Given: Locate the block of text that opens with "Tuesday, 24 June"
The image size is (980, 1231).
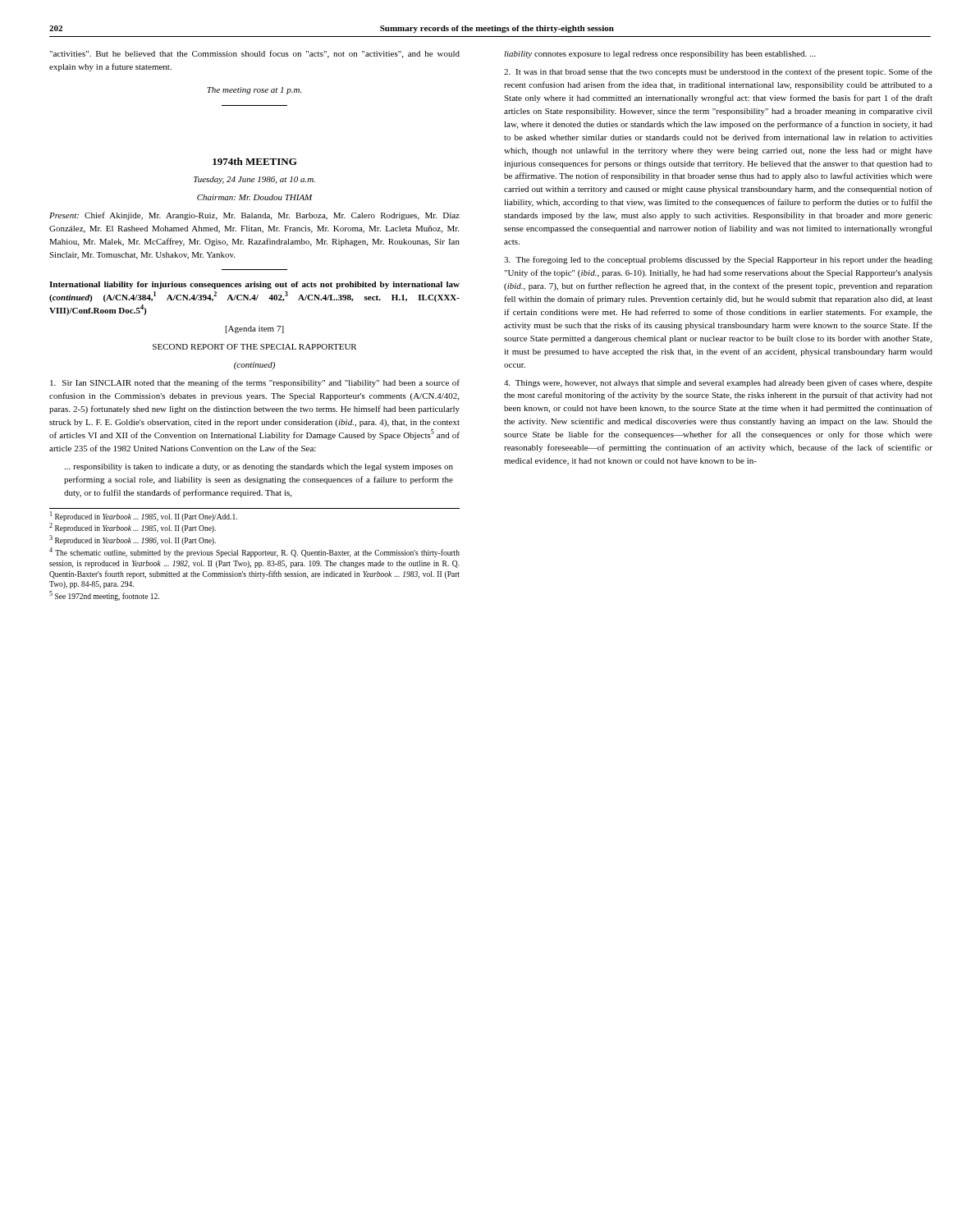Looking at the screenshot, I should [254, 180].
